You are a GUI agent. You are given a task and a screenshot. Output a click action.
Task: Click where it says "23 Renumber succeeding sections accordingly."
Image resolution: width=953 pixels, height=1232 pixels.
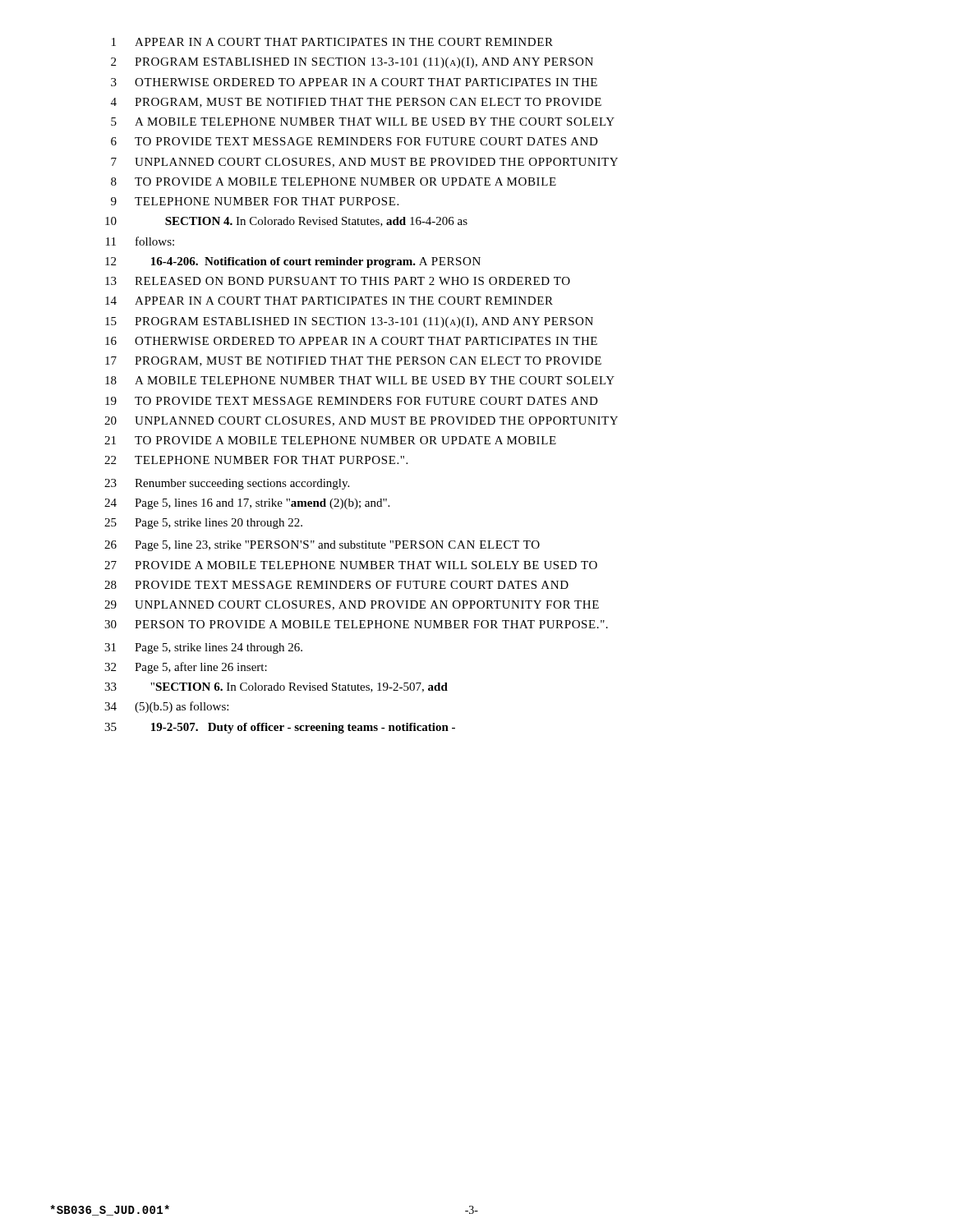click(227, 484)
